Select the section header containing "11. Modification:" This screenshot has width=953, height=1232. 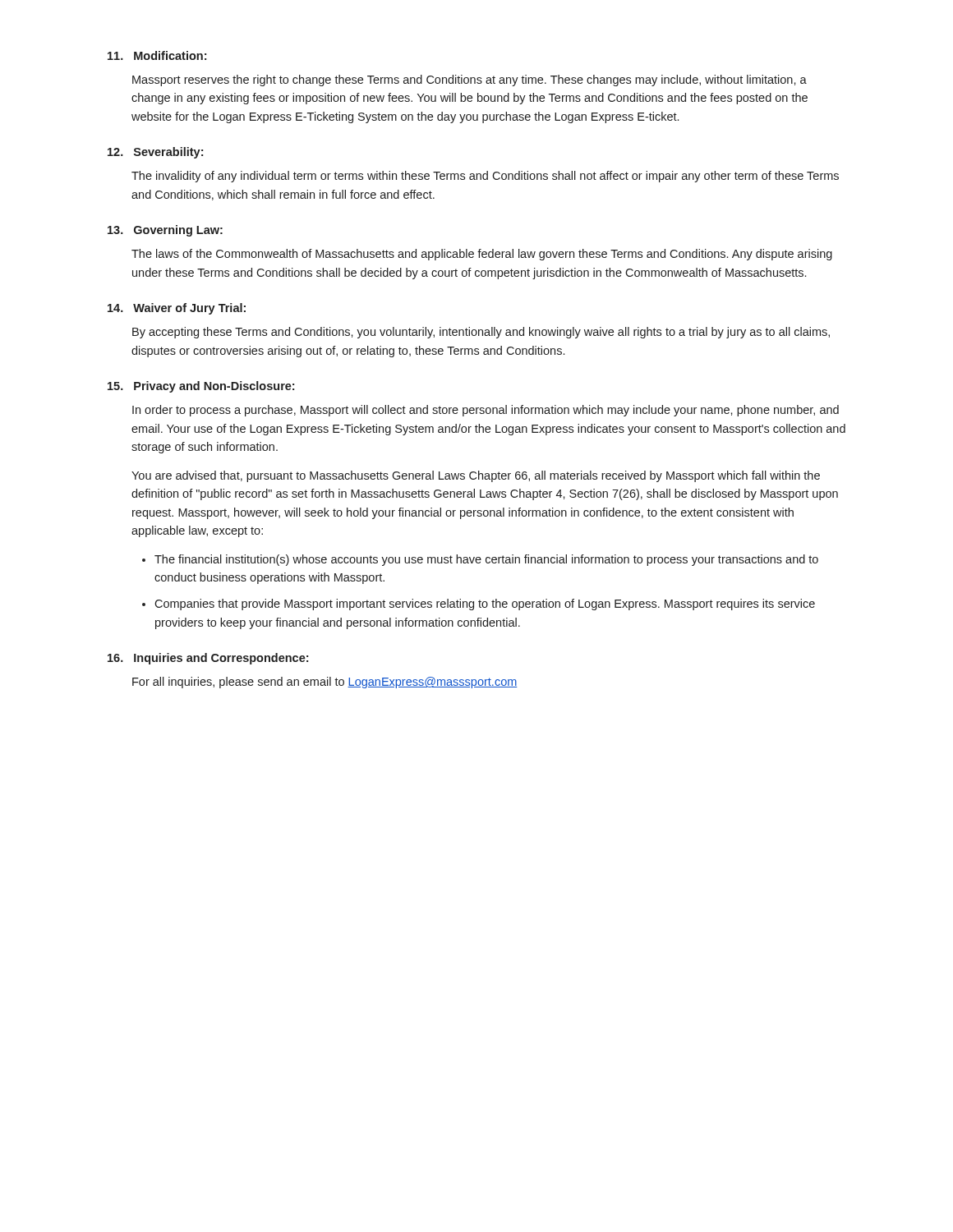point(157,56)
